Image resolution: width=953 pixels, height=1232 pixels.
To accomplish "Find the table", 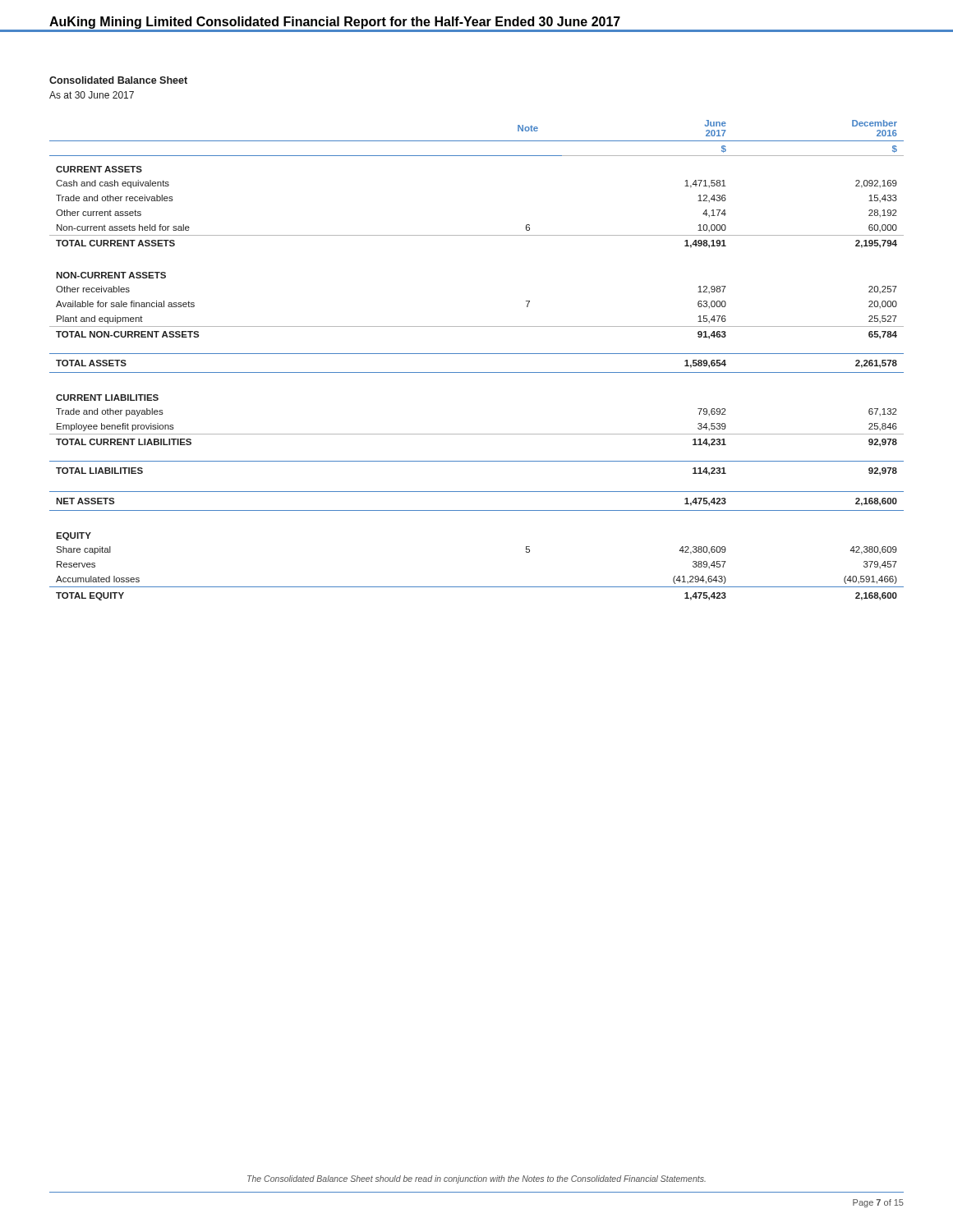I will [x=476, y=360].
